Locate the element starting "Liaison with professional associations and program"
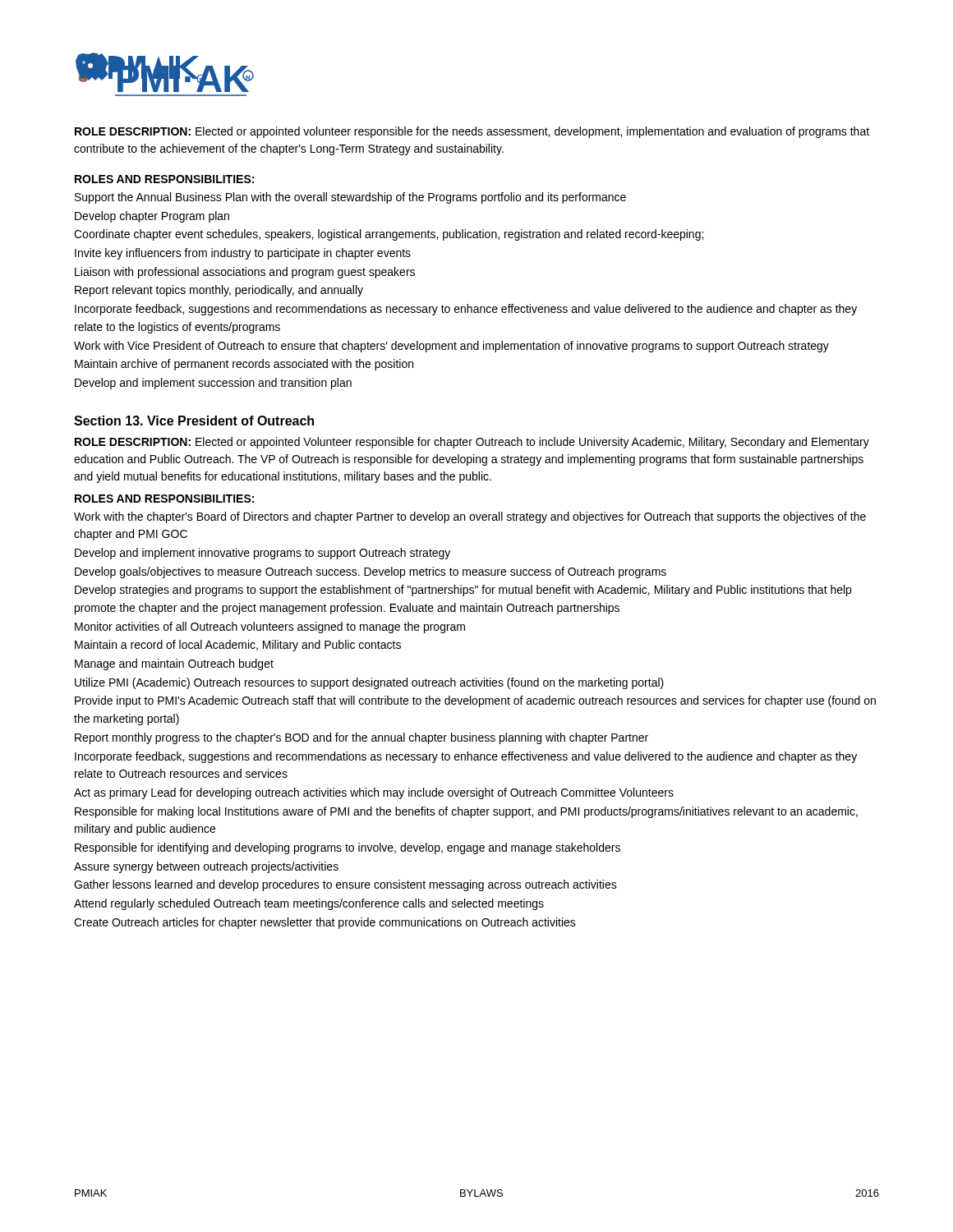Image resolution: width=953 pixels, height=1232 pixels. (x=245, y=272)
